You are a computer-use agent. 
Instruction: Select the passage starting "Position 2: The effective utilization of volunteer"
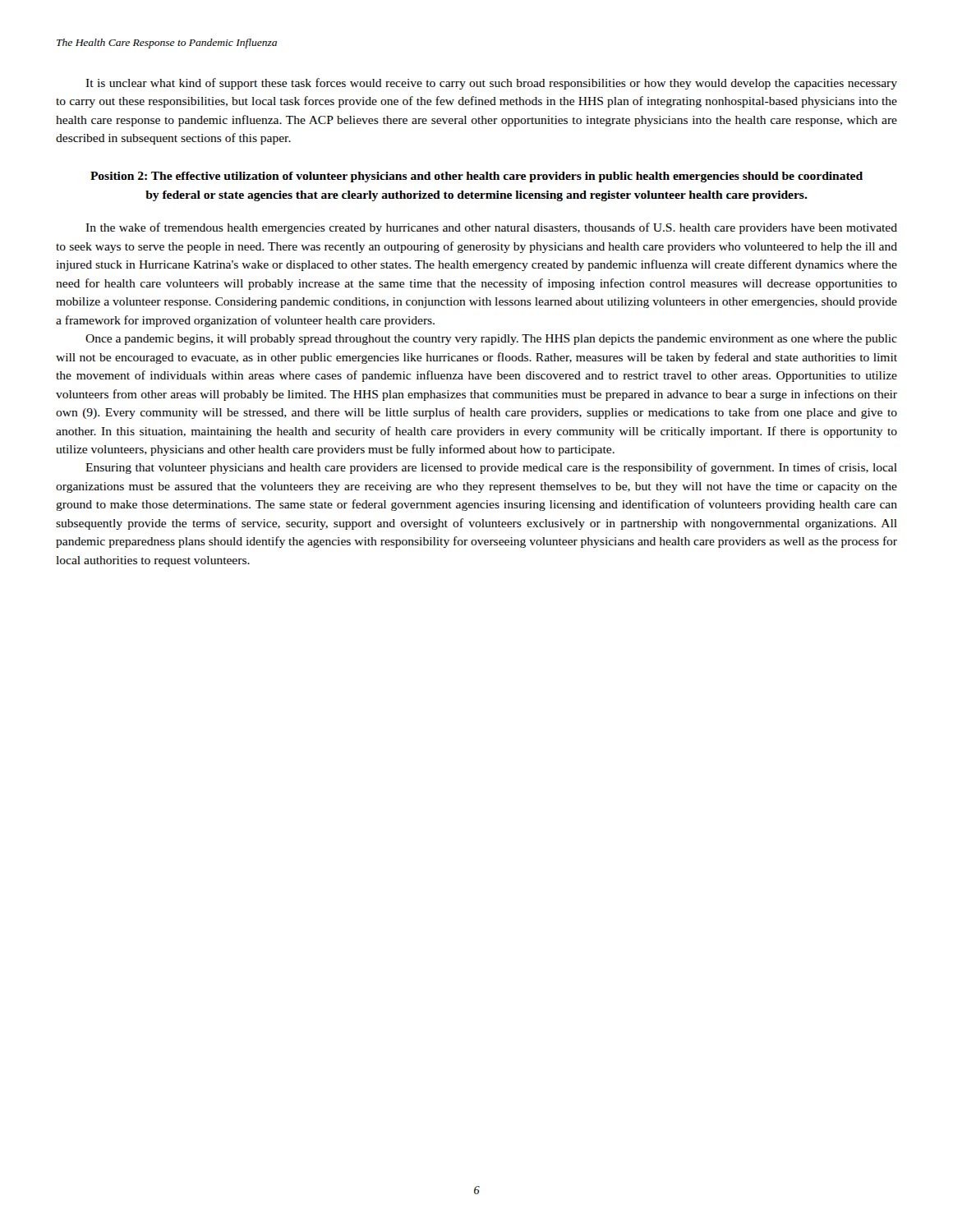[476, 185]
